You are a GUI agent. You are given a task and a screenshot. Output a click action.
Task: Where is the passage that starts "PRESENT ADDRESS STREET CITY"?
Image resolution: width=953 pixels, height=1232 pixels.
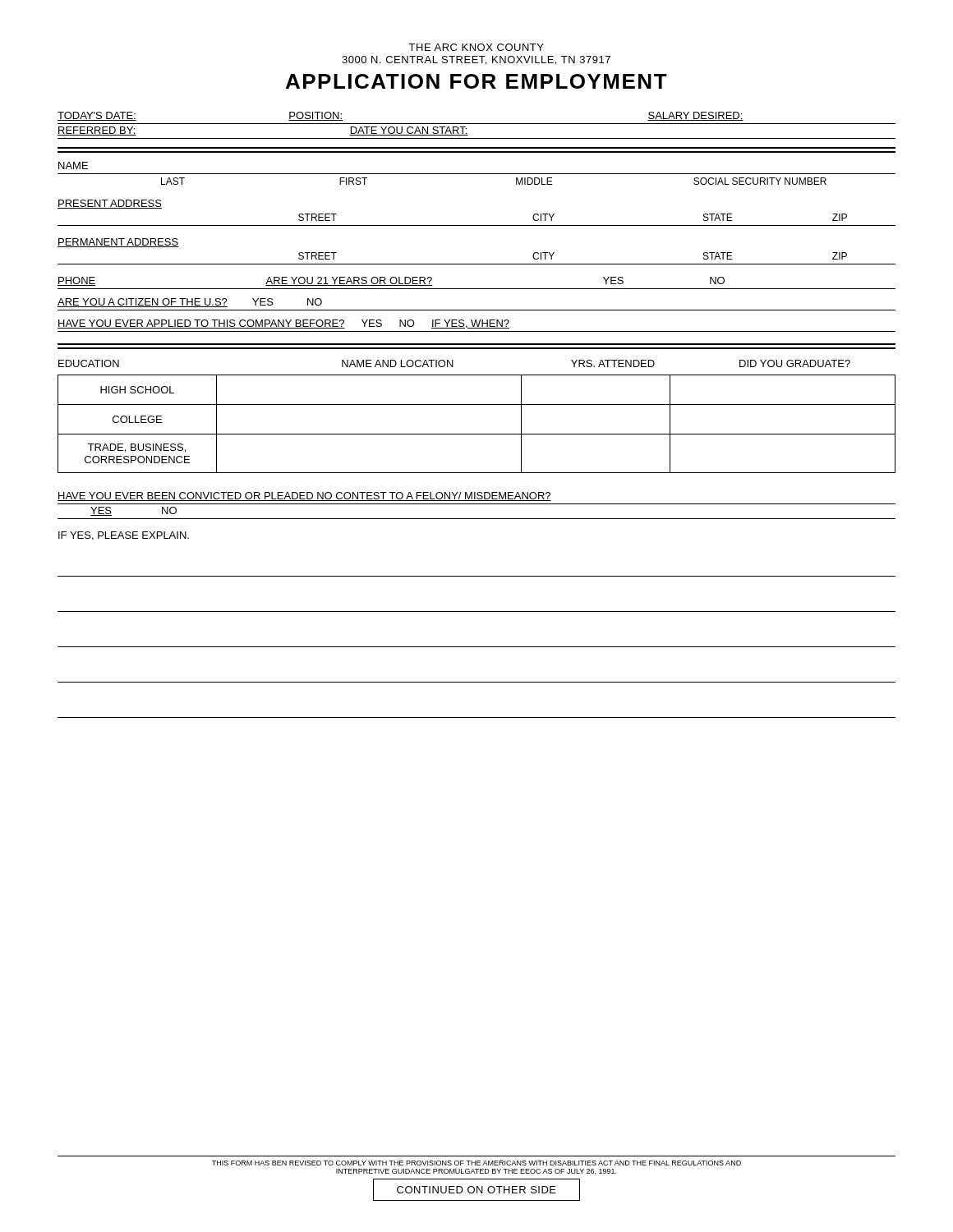(x=110, y=204)
